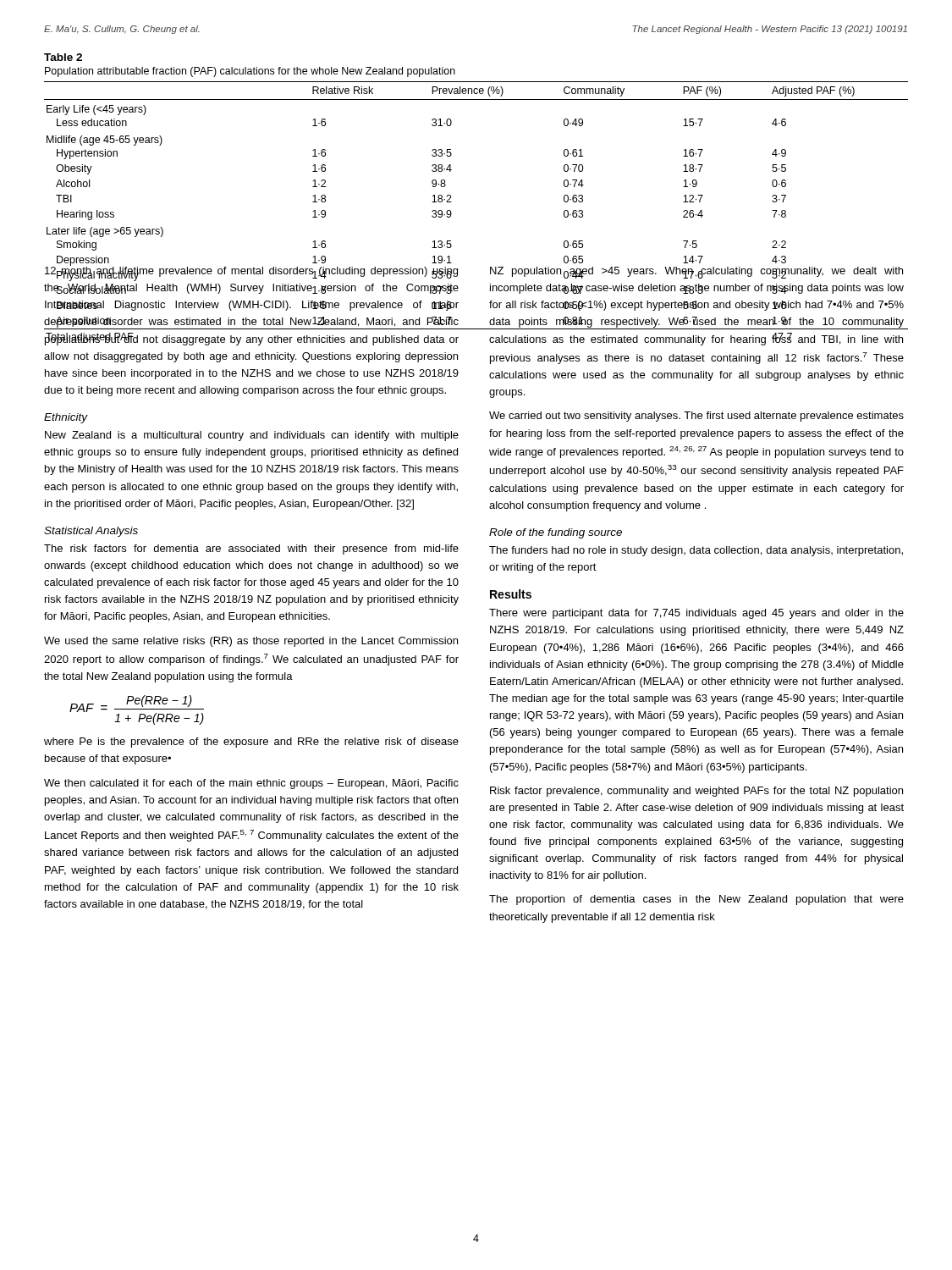Find the text block that says "We carried out"
The width and height of the screenshot is (952, 1270).
pyautogui.click(x=696, y=460)
